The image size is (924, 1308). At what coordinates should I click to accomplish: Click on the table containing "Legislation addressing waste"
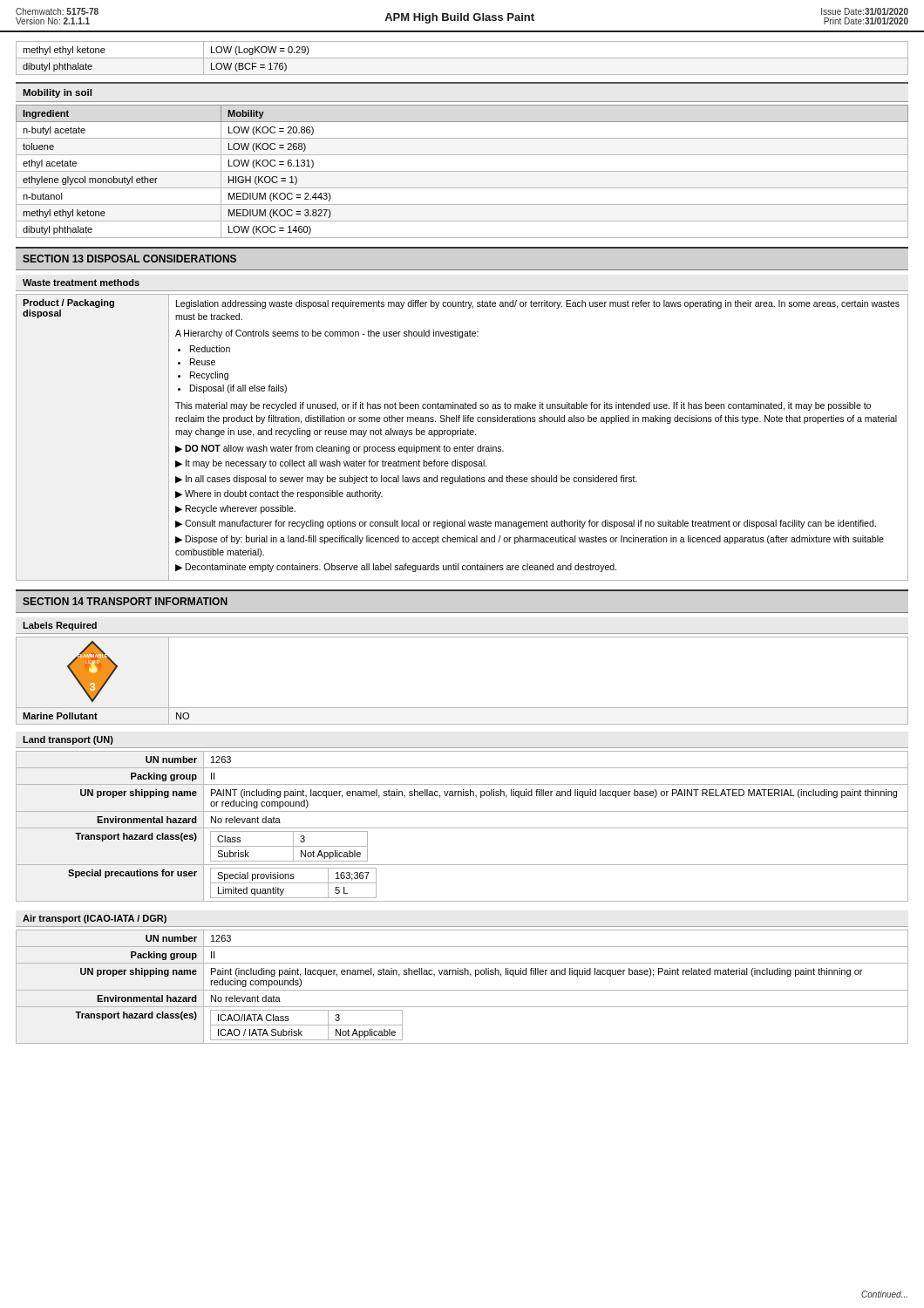coord(462,437)
